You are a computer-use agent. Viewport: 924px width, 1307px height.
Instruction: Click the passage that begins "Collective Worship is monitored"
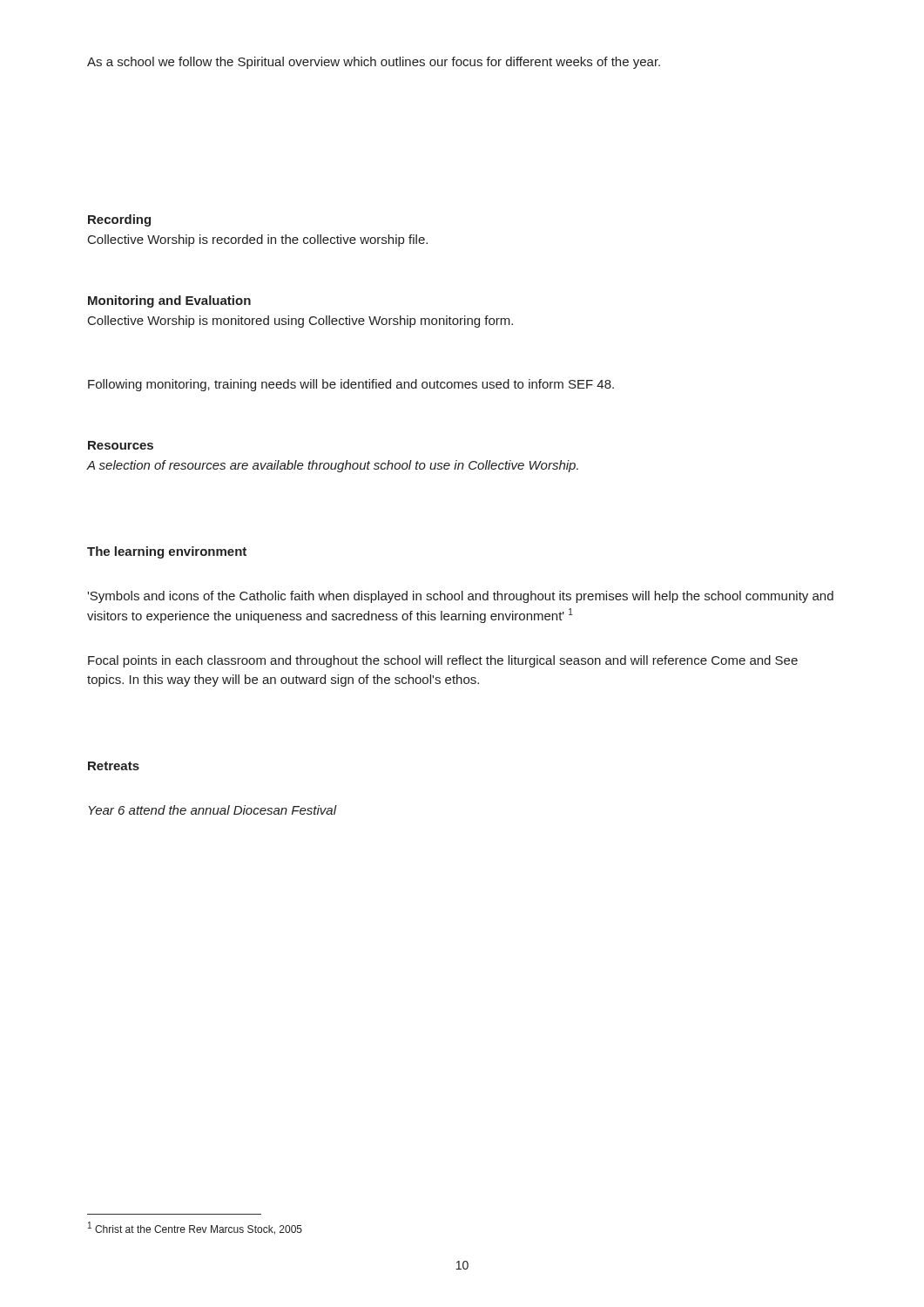(301, 320)
